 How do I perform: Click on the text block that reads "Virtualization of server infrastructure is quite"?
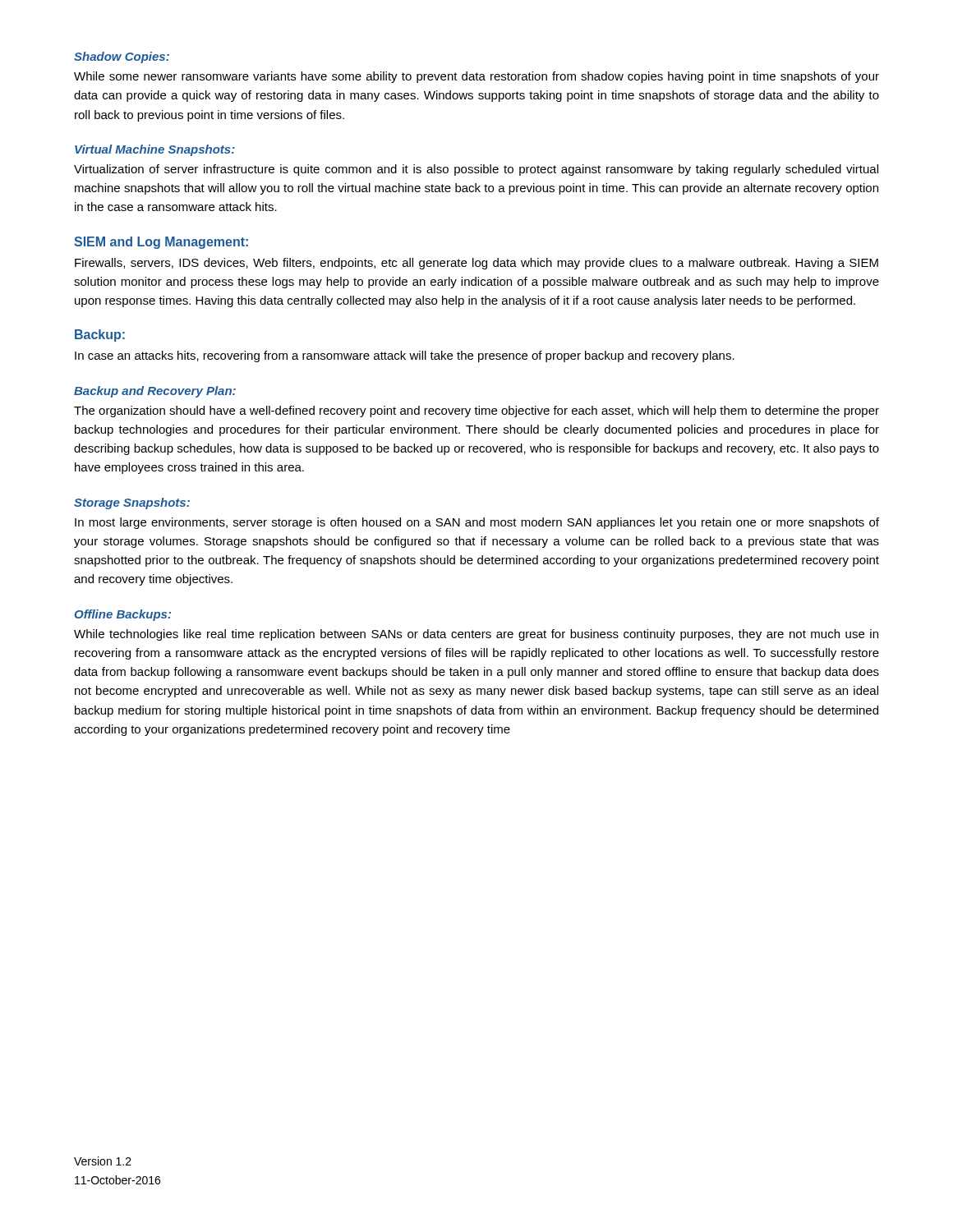coord(476,188)
